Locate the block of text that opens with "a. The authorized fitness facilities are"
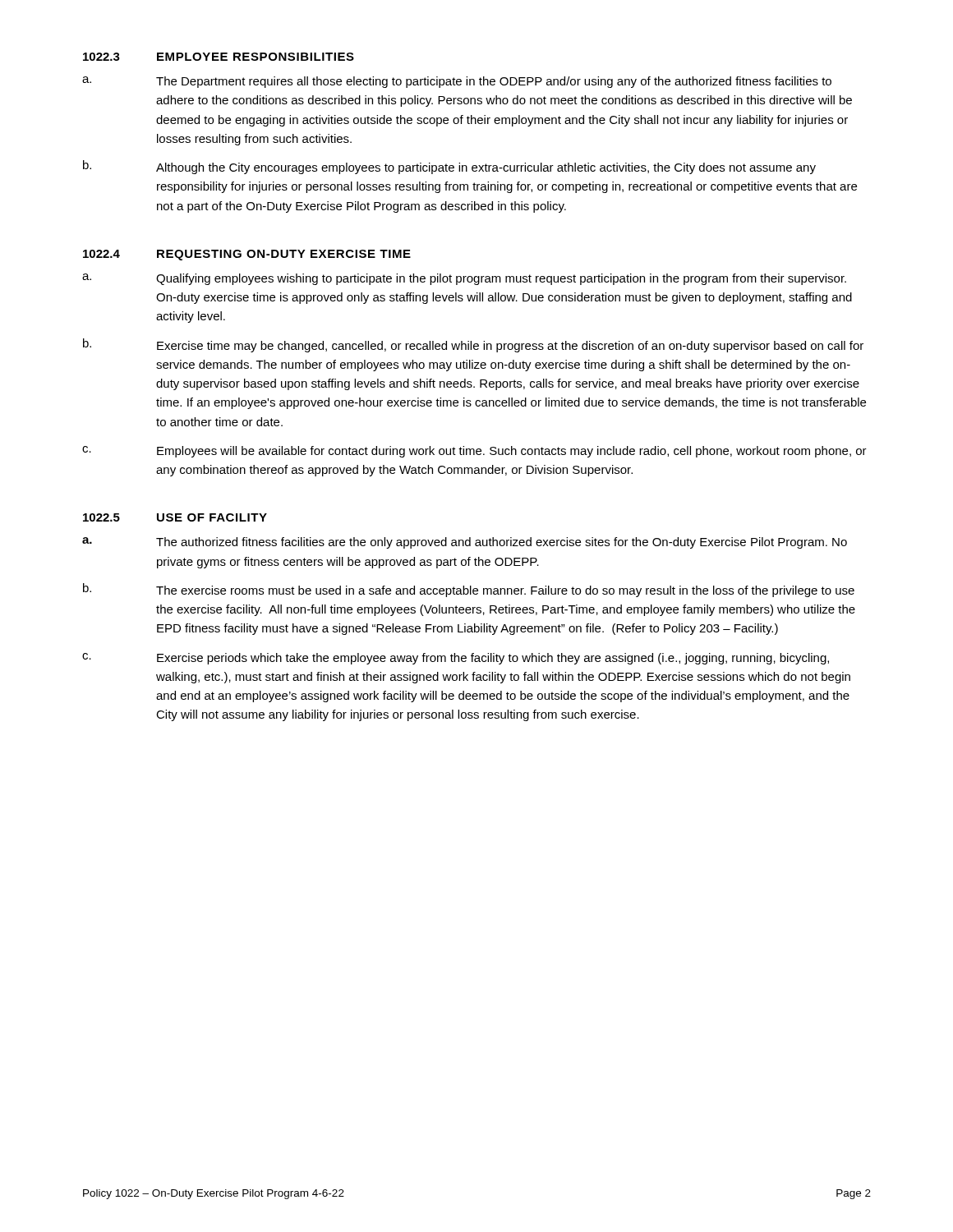The width and height of the screenshot is (953, 1232). click(x=476, y=552)
